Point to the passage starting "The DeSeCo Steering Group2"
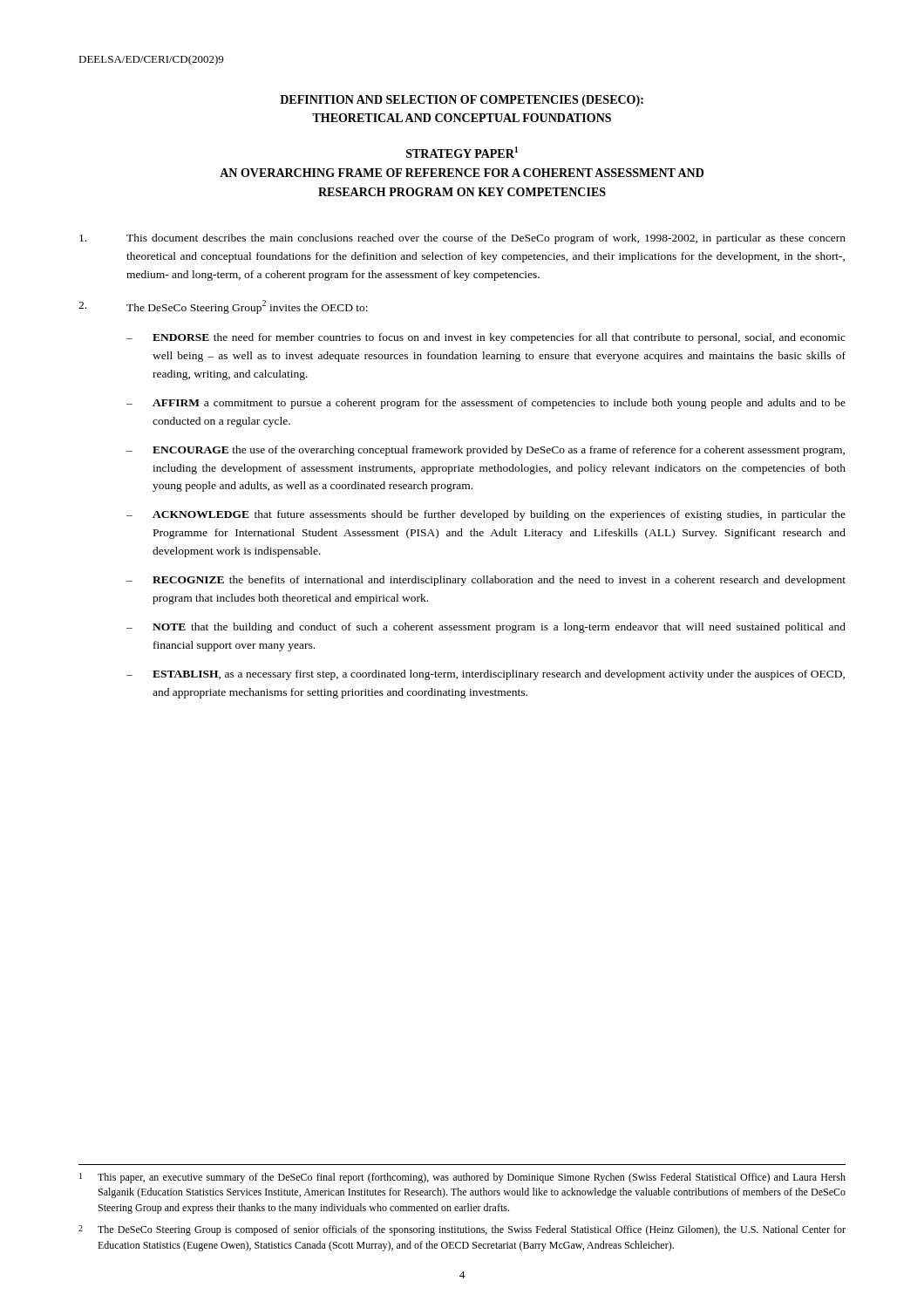 pyautogui.click(x=223, y=307)
